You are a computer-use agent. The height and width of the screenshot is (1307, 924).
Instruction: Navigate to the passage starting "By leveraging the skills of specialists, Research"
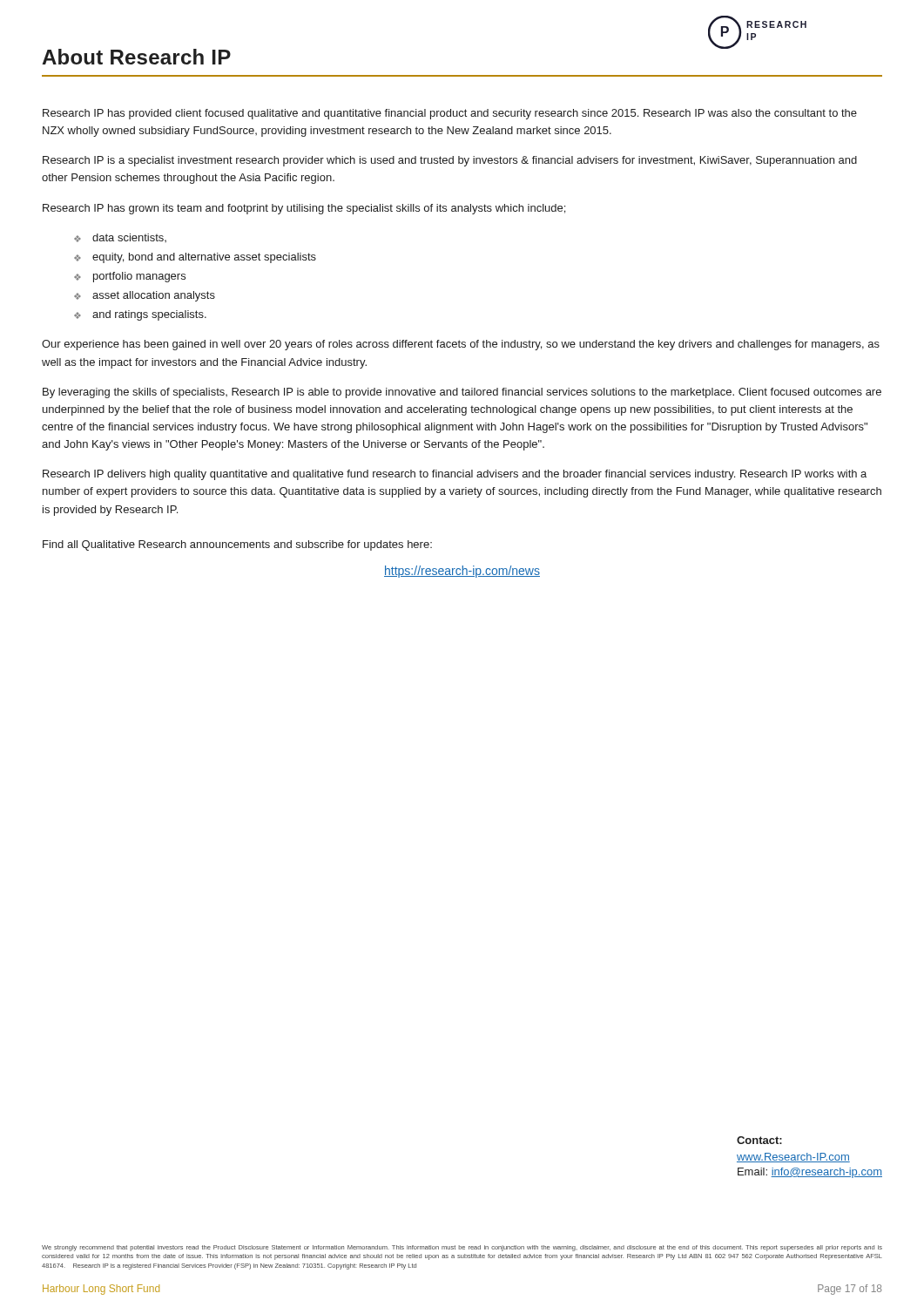pyautogui.click(x=462, y=418)
